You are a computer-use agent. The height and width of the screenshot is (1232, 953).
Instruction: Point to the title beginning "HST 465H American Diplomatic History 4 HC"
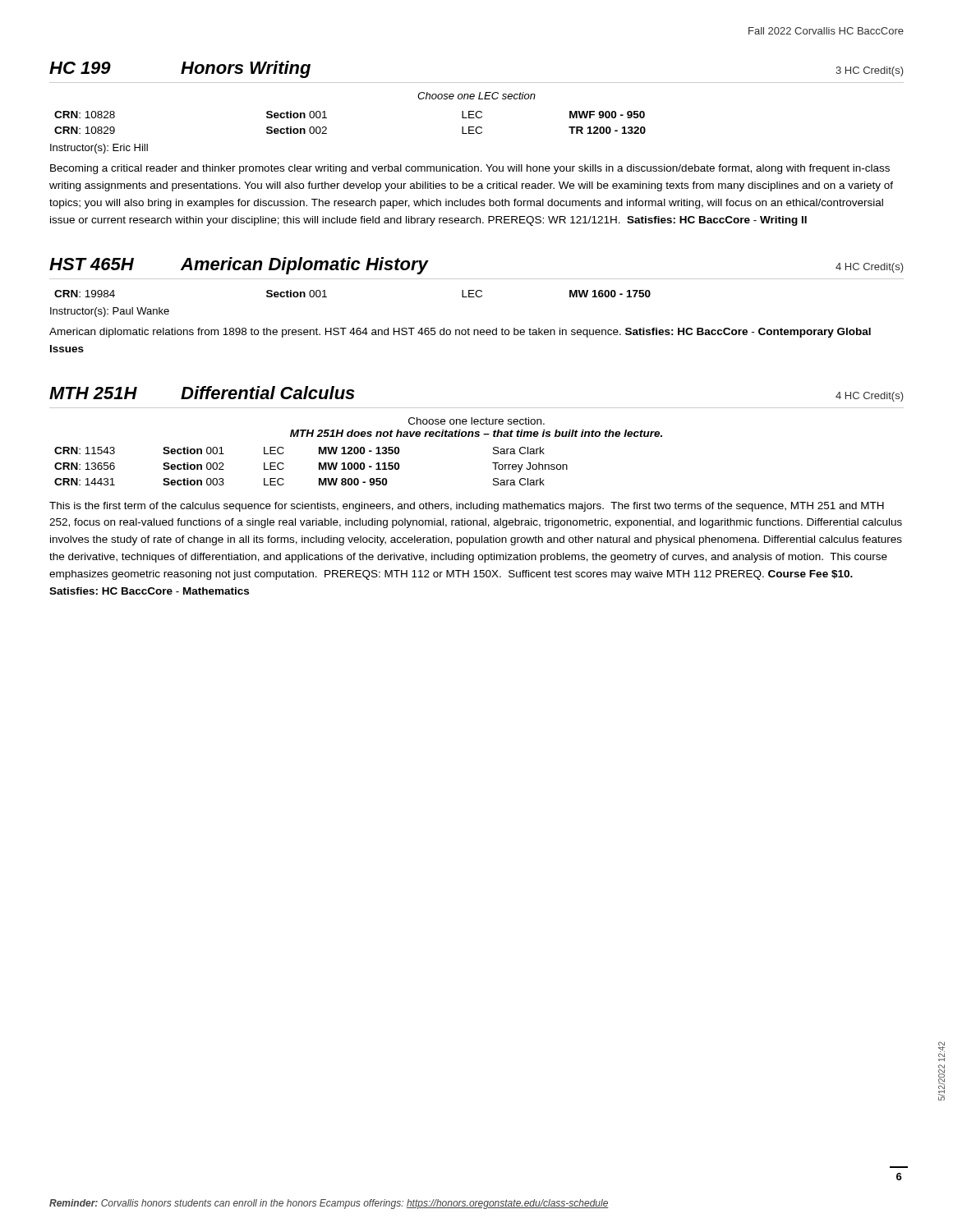(x=476, y=306)
